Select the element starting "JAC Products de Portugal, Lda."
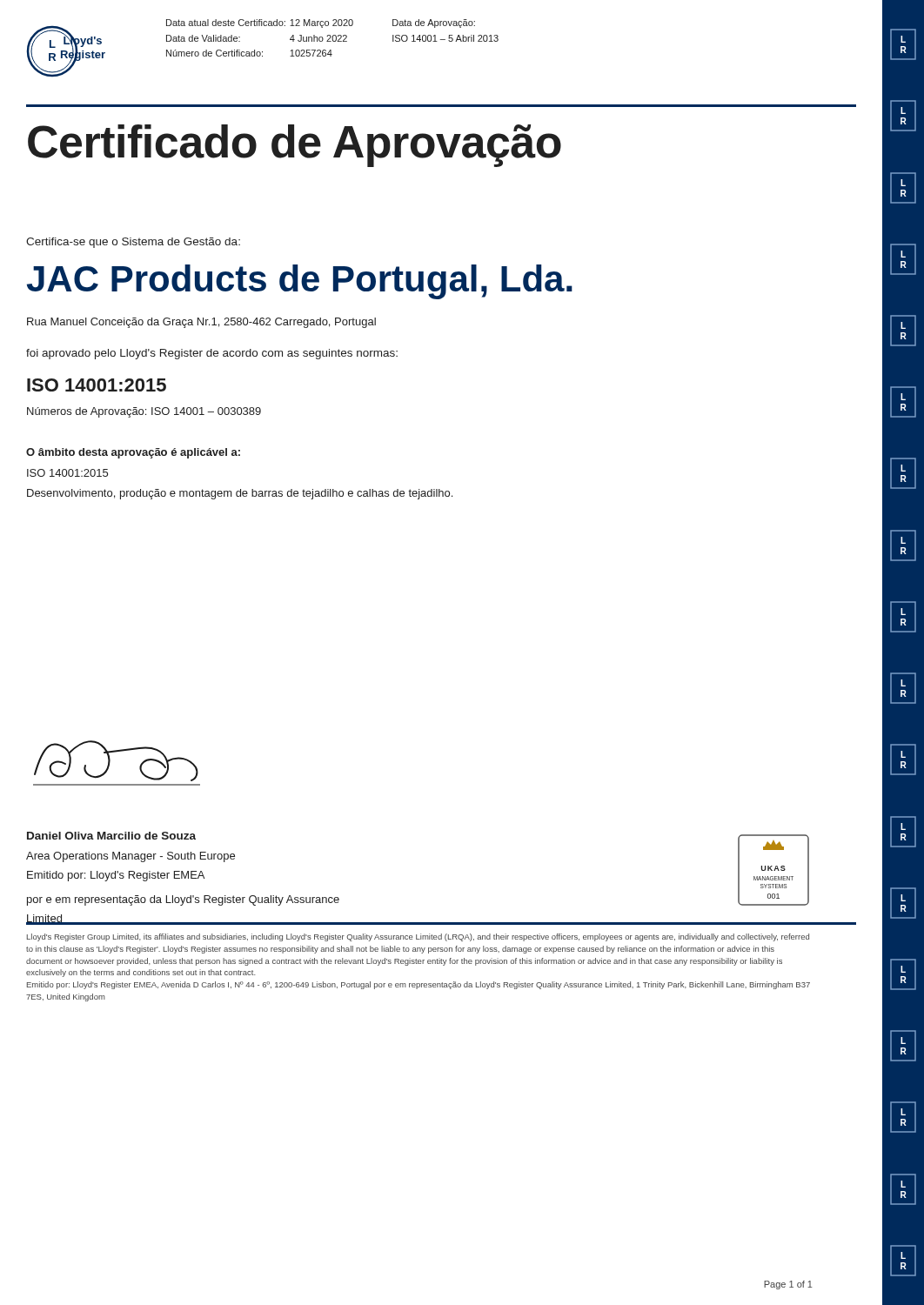 point(300,279)
